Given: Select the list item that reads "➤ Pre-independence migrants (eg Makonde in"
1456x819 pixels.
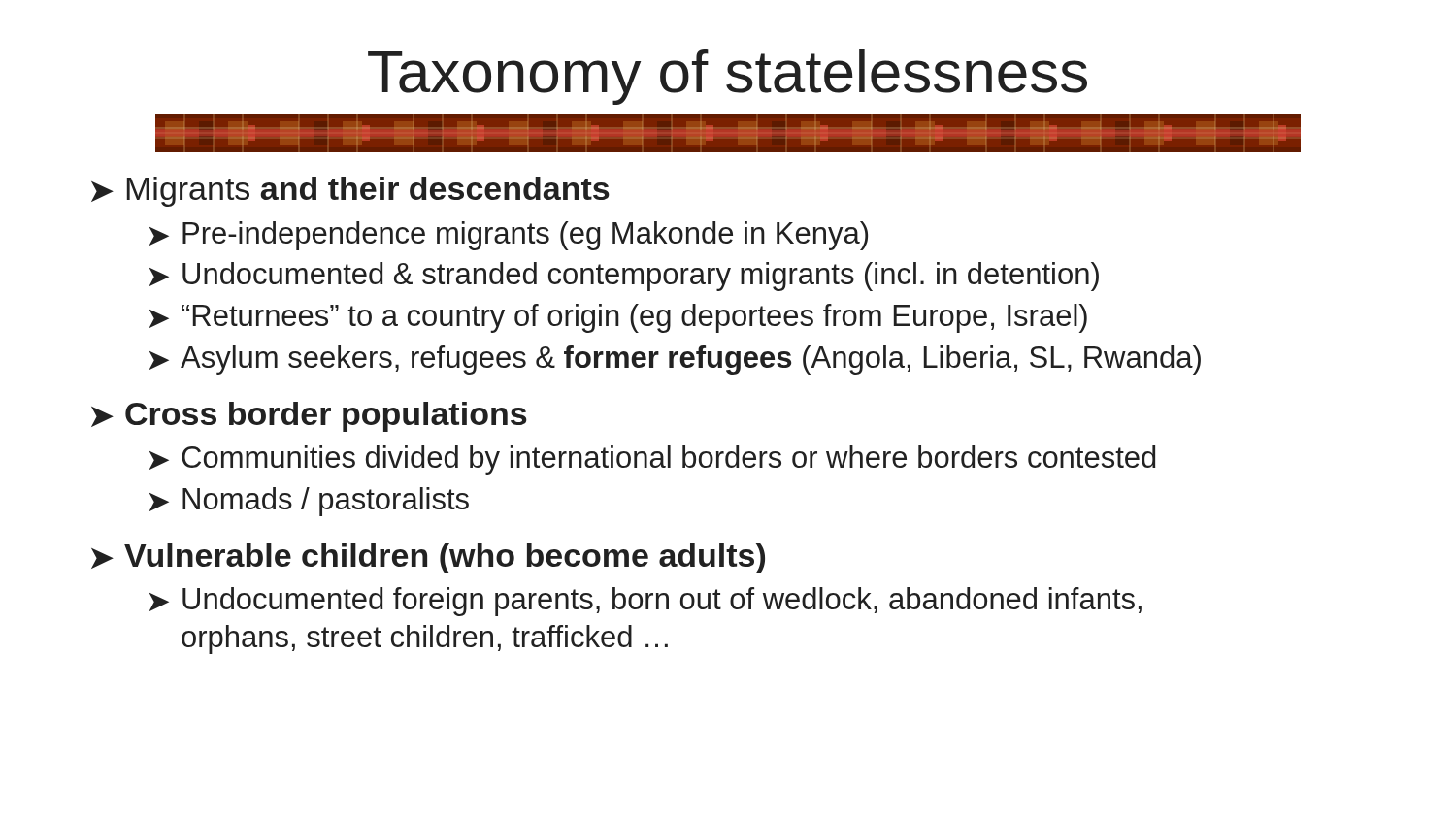Looking at the screenshot, I should click(508, 235).
